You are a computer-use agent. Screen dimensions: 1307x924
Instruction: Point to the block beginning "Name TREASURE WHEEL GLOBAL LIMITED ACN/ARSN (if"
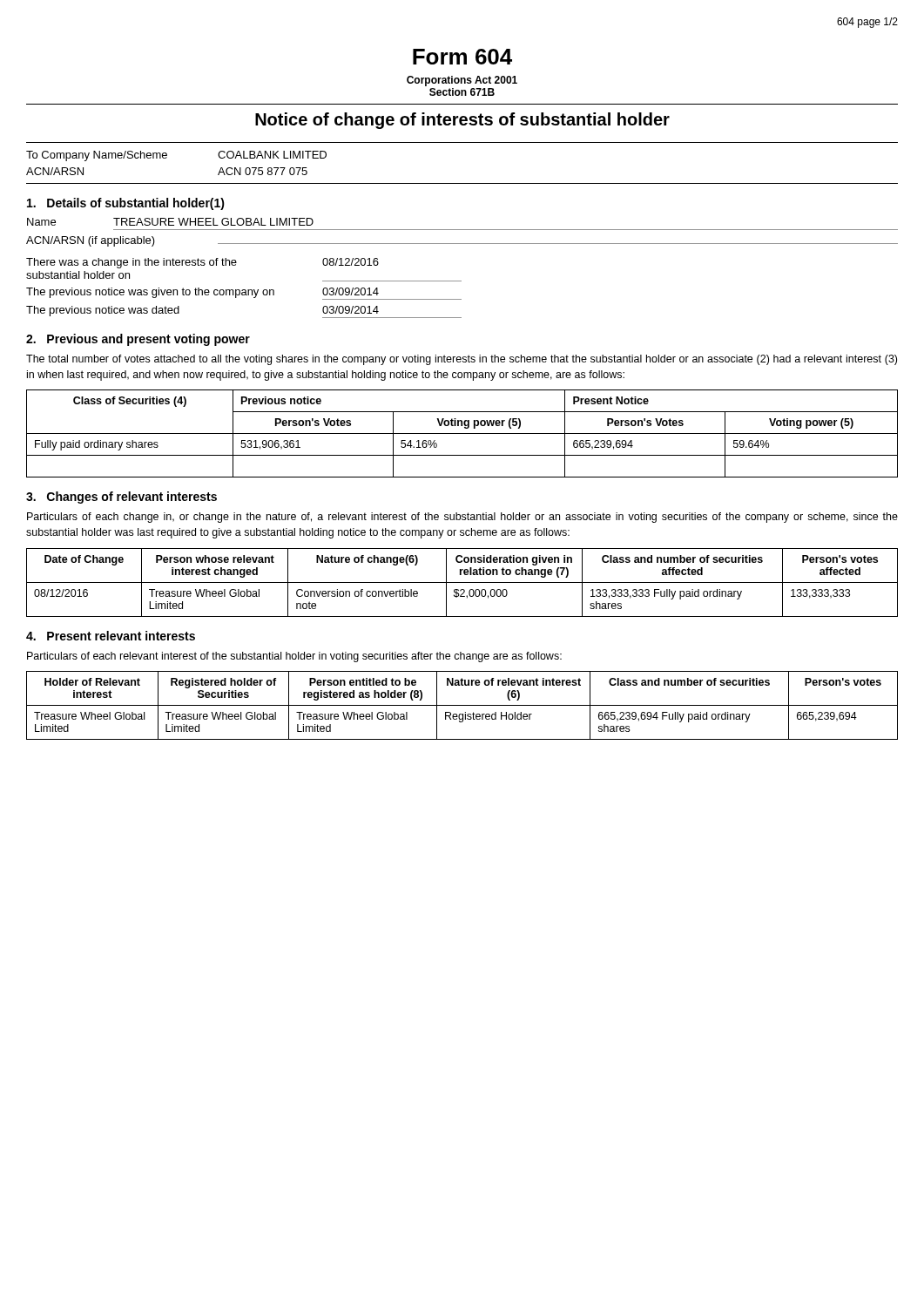click(x=462, y=231)
